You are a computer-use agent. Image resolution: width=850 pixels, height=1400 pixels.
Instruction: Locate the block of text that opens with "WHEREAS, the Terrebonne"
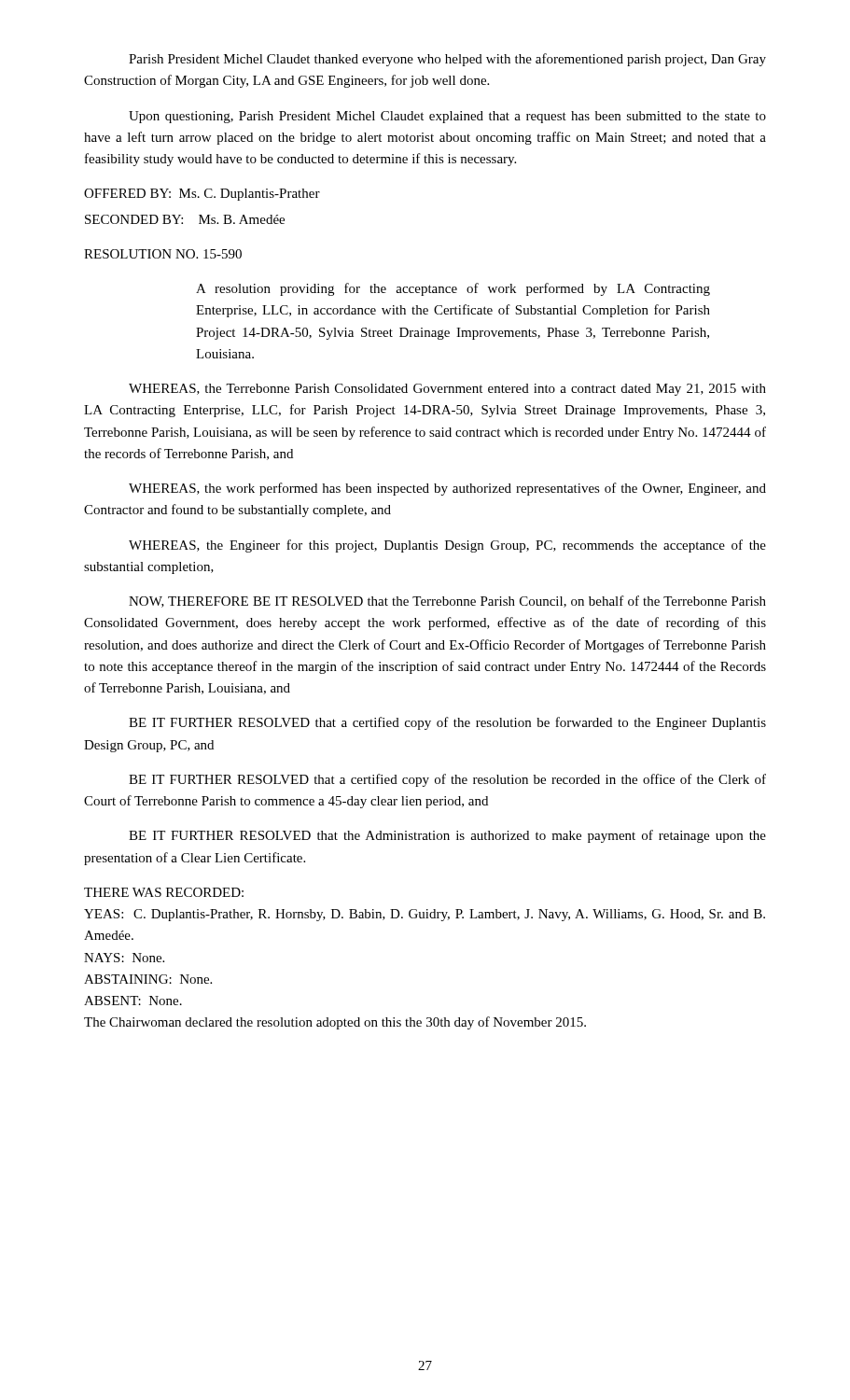tap(425, 421)
